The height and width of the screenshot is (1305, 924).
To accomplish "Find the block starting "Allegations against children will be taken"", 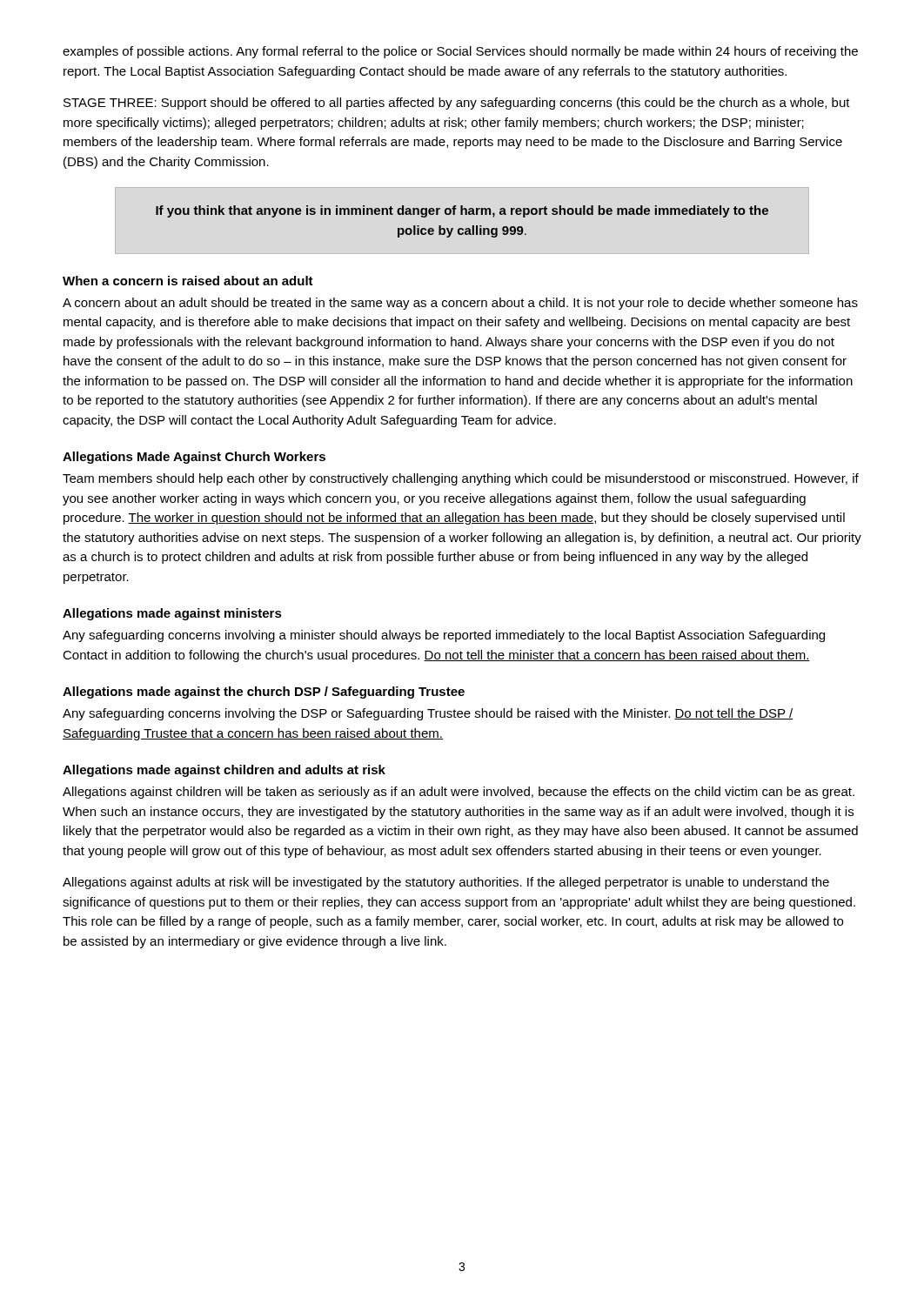I will click(x=461, y=821).
